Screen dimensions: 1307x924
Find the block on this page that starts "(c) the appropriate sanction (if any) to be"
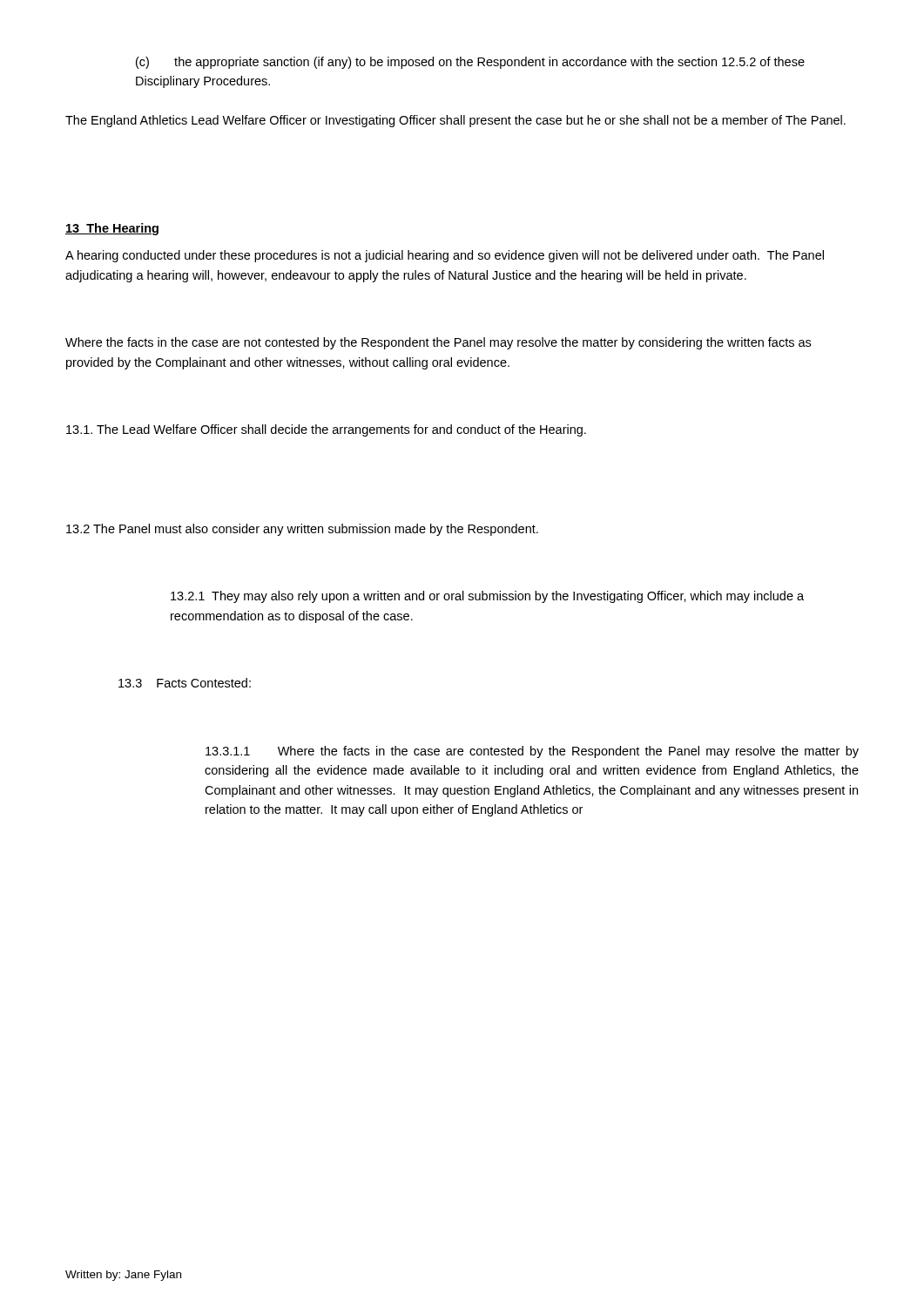(x=497, y=72)
